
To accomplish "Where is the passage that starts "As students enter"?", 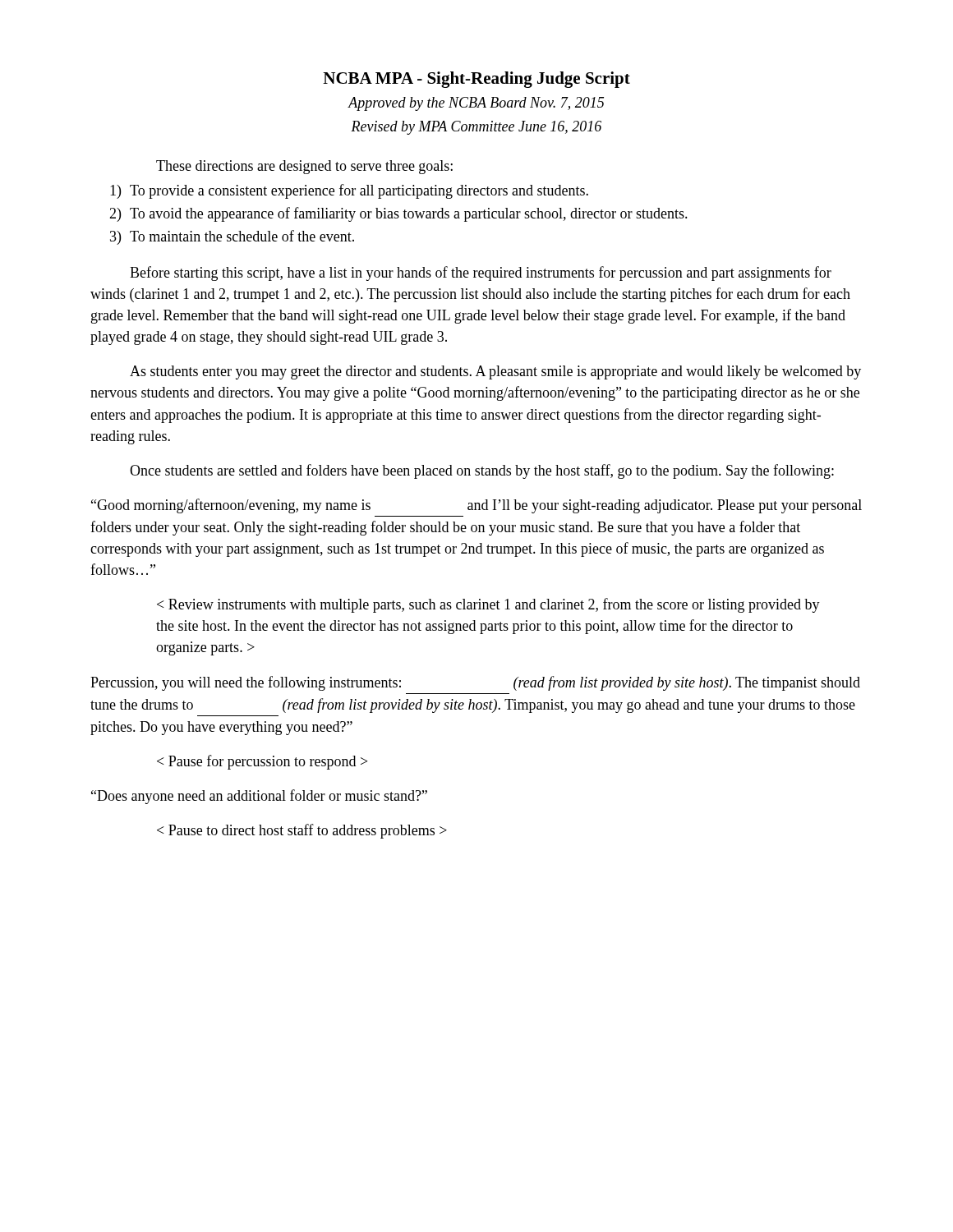I will (476, 404).
